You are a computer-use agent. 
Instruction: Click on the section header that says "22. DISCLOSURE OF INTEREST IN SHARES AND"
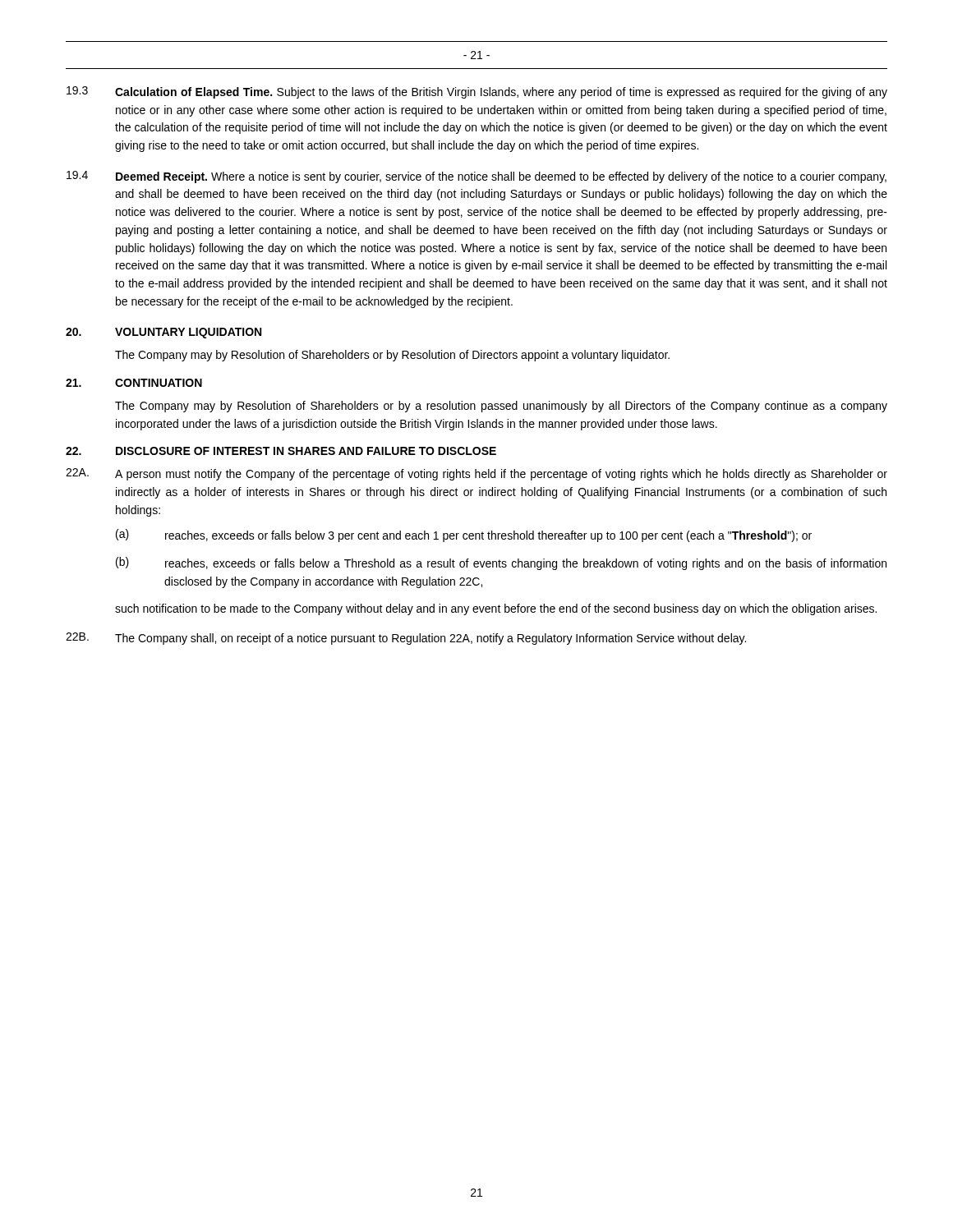pyautogui.click(x=281, y=451)
